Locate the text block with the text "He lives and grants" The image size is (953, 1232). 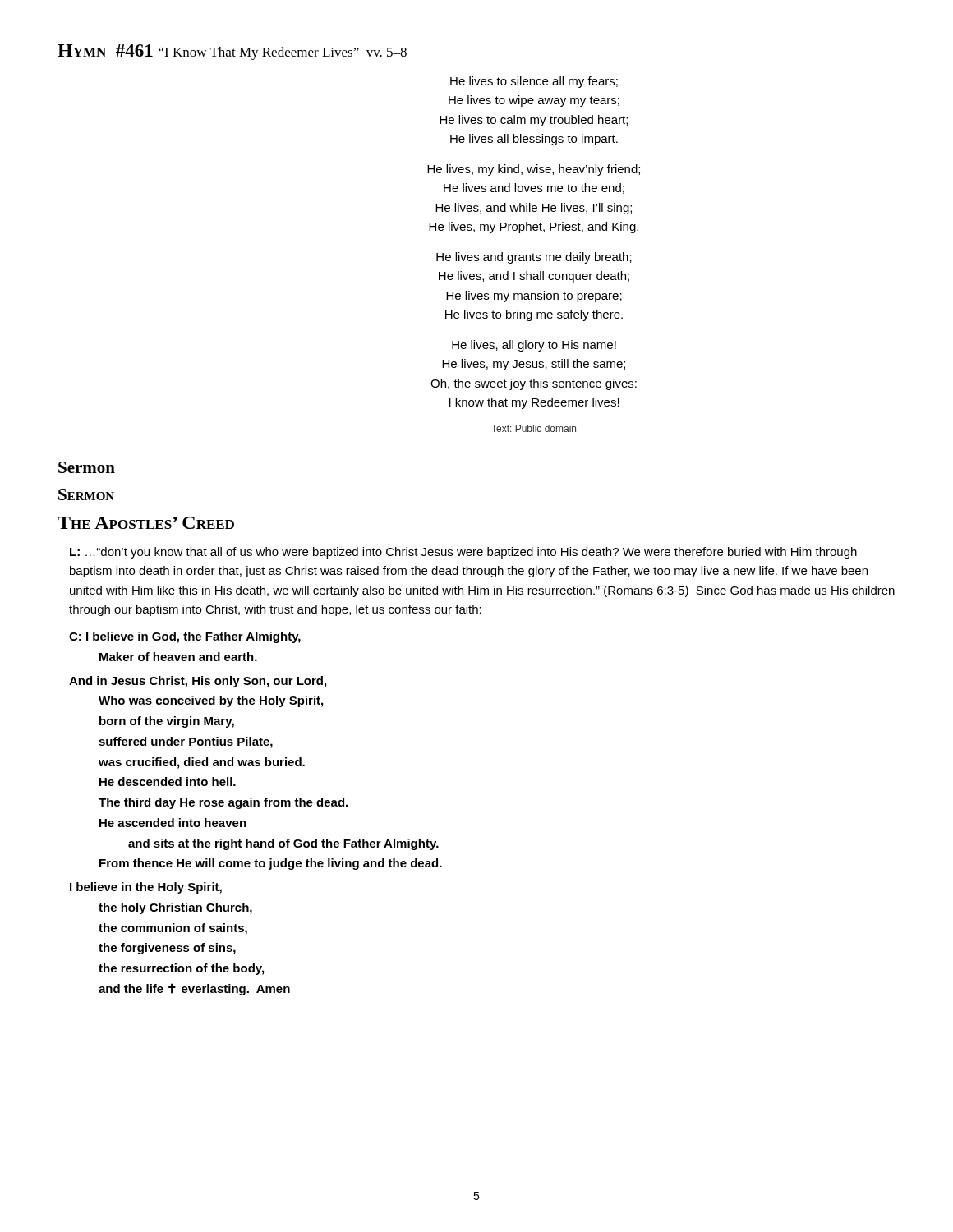534,285
